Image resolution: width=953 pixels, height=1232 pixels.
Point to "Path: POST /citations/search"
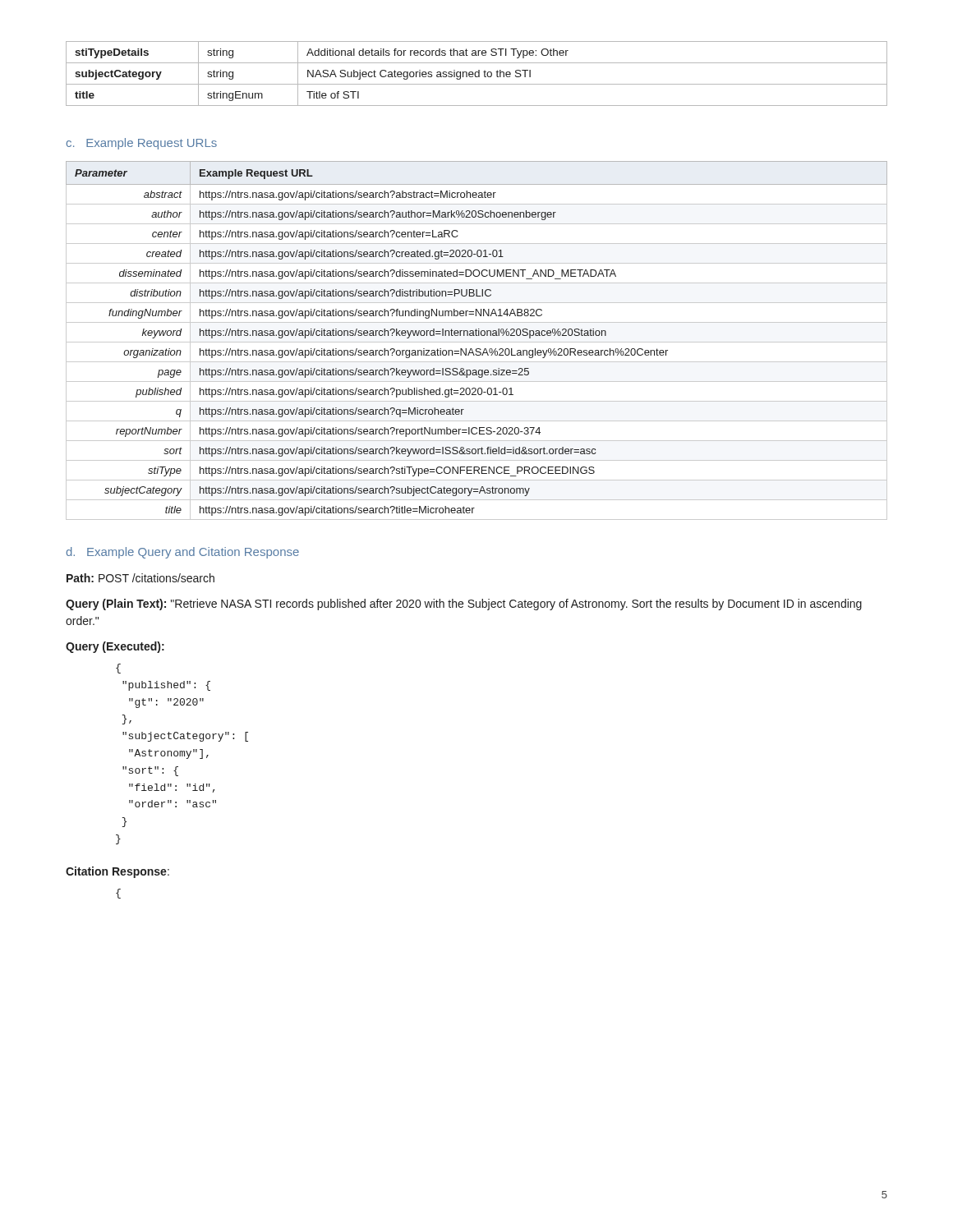coord(140,578)
